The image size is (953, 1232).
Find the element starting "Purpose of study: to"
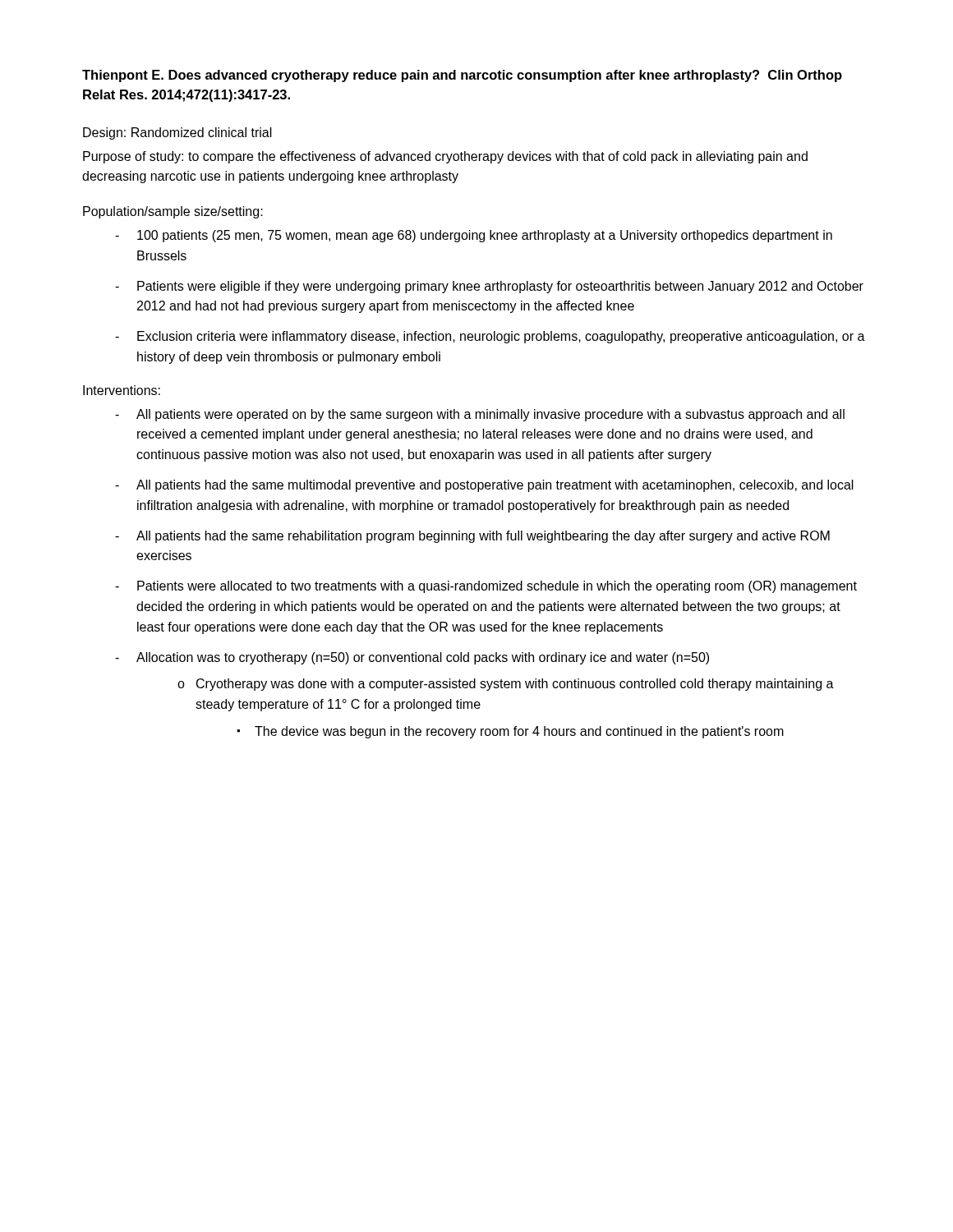pyautogui.click(x=445, y=166)
